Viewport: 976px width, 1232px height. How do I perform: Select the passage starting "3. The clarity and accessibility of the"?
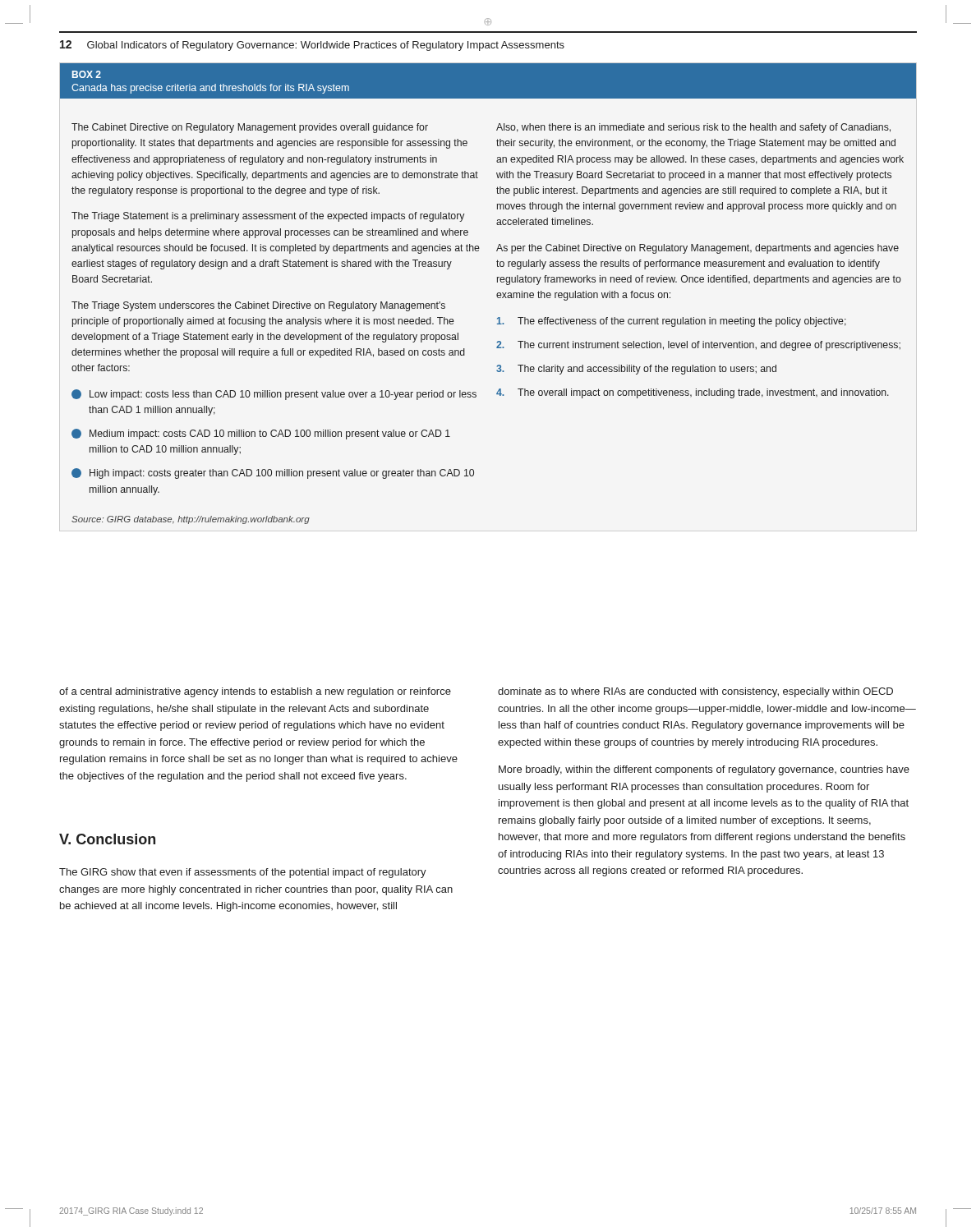pos(637,369)
